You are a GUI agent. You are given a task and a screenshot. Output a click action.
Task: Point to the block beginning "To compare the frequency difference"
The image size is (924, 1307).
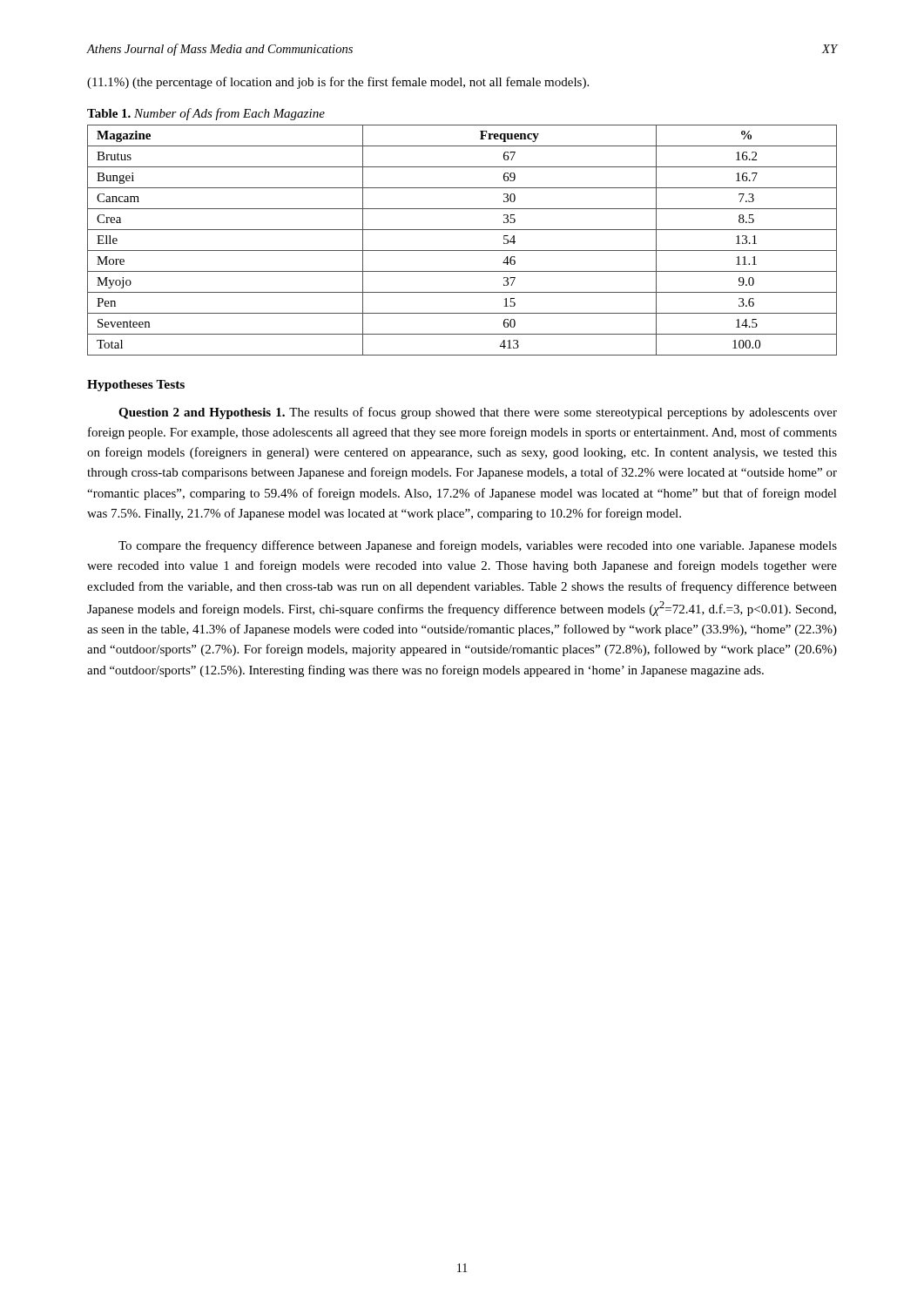coord(462,608)
